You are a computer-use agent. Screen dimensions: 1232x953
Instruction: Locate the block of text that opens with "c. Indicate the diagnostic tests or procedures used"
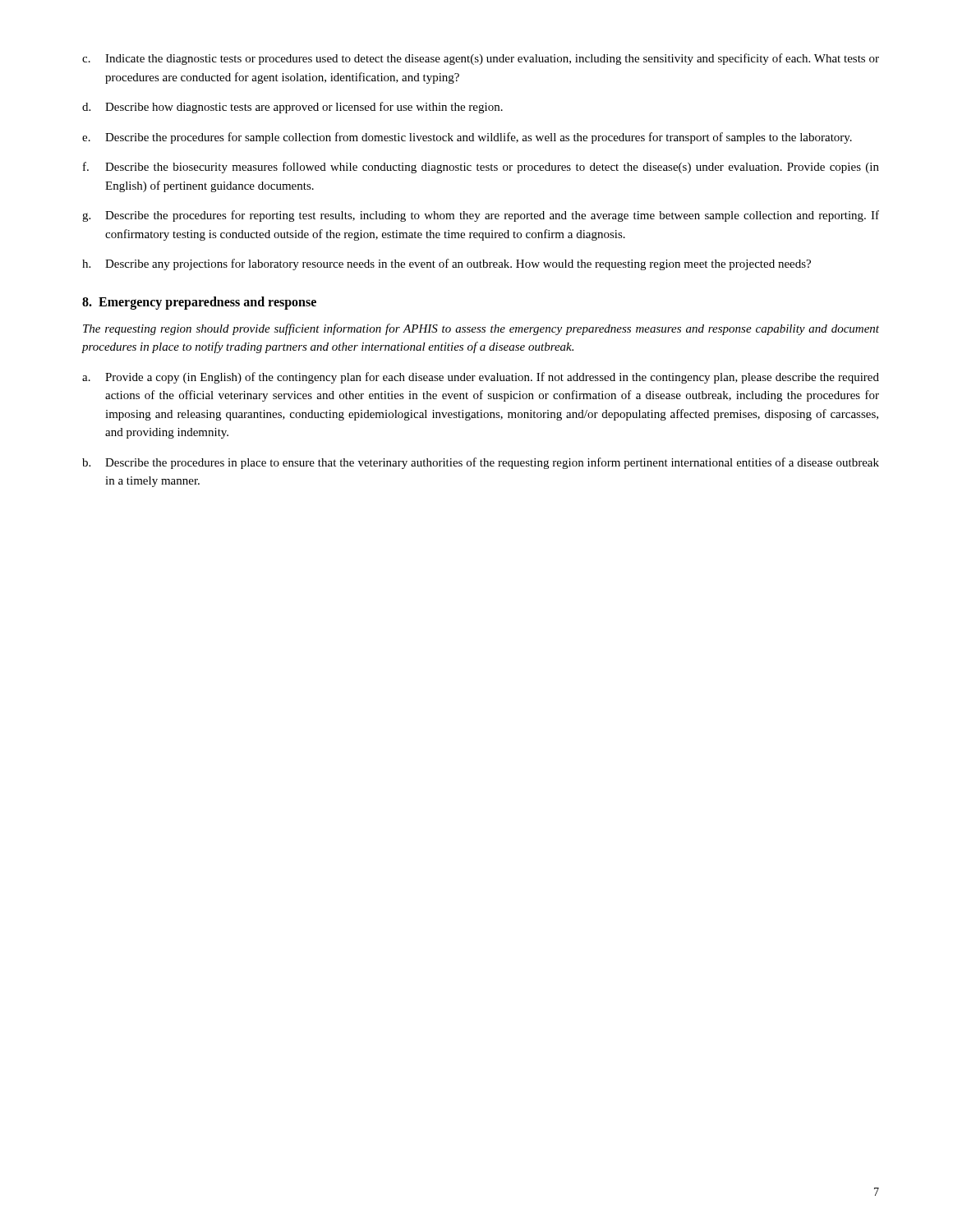(x=481, y=68)
